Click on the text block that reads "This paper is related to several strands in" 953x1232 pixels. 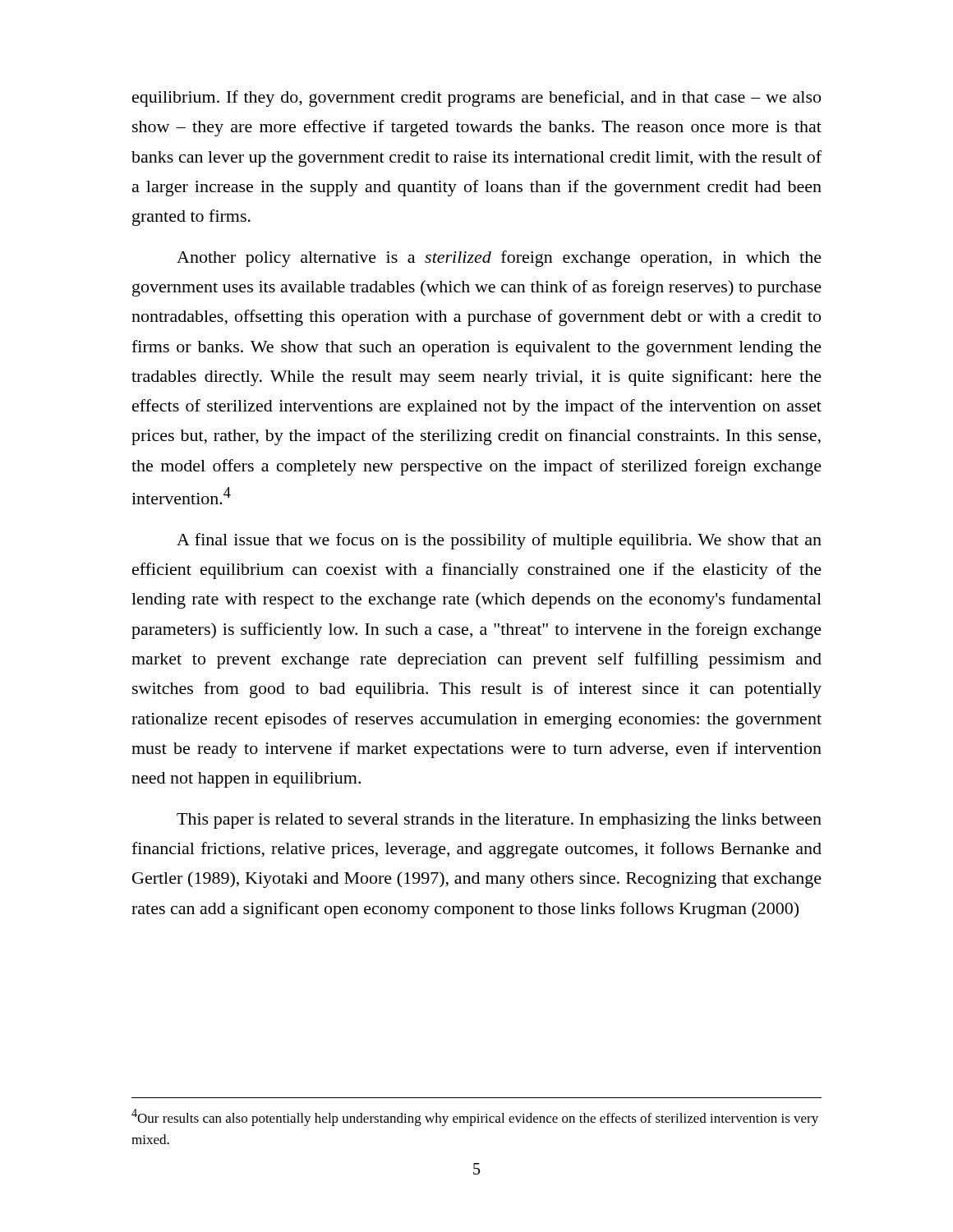pyautogui.click(x=476, y=863)
